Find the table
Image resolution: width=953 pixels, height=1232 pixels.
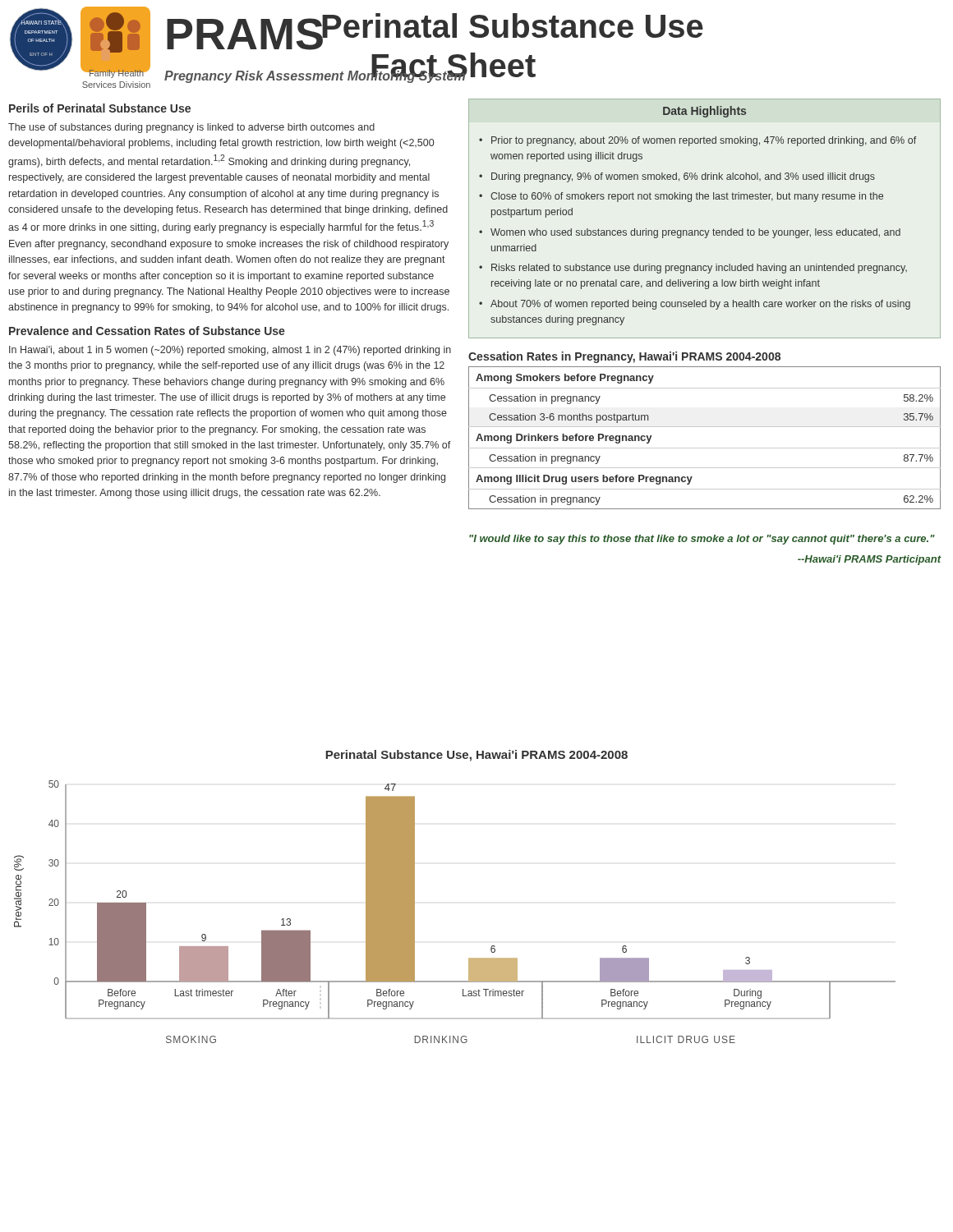tap(705, 438)
